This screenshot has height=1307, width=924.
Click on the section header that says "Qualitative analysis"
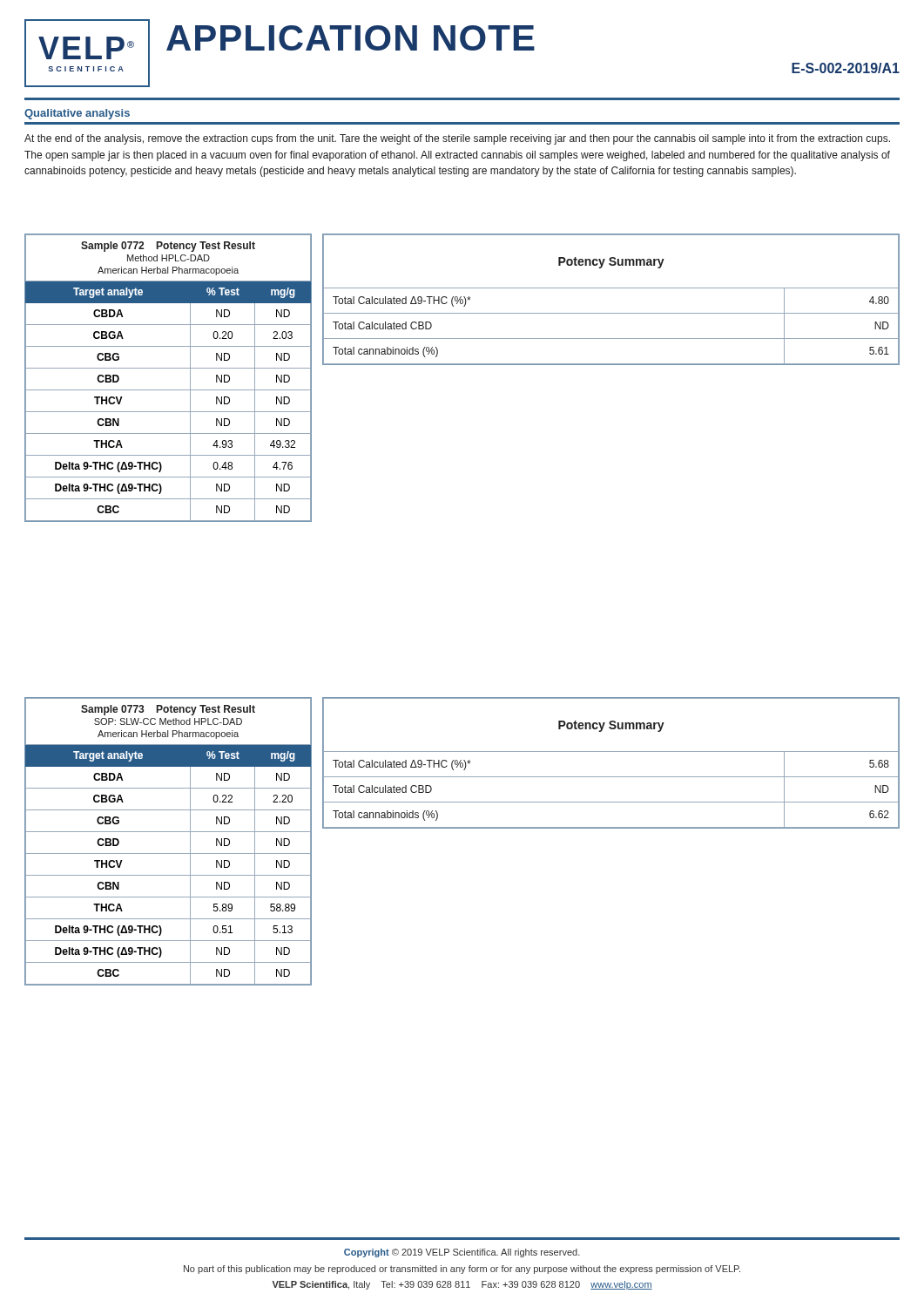(77, 113)
